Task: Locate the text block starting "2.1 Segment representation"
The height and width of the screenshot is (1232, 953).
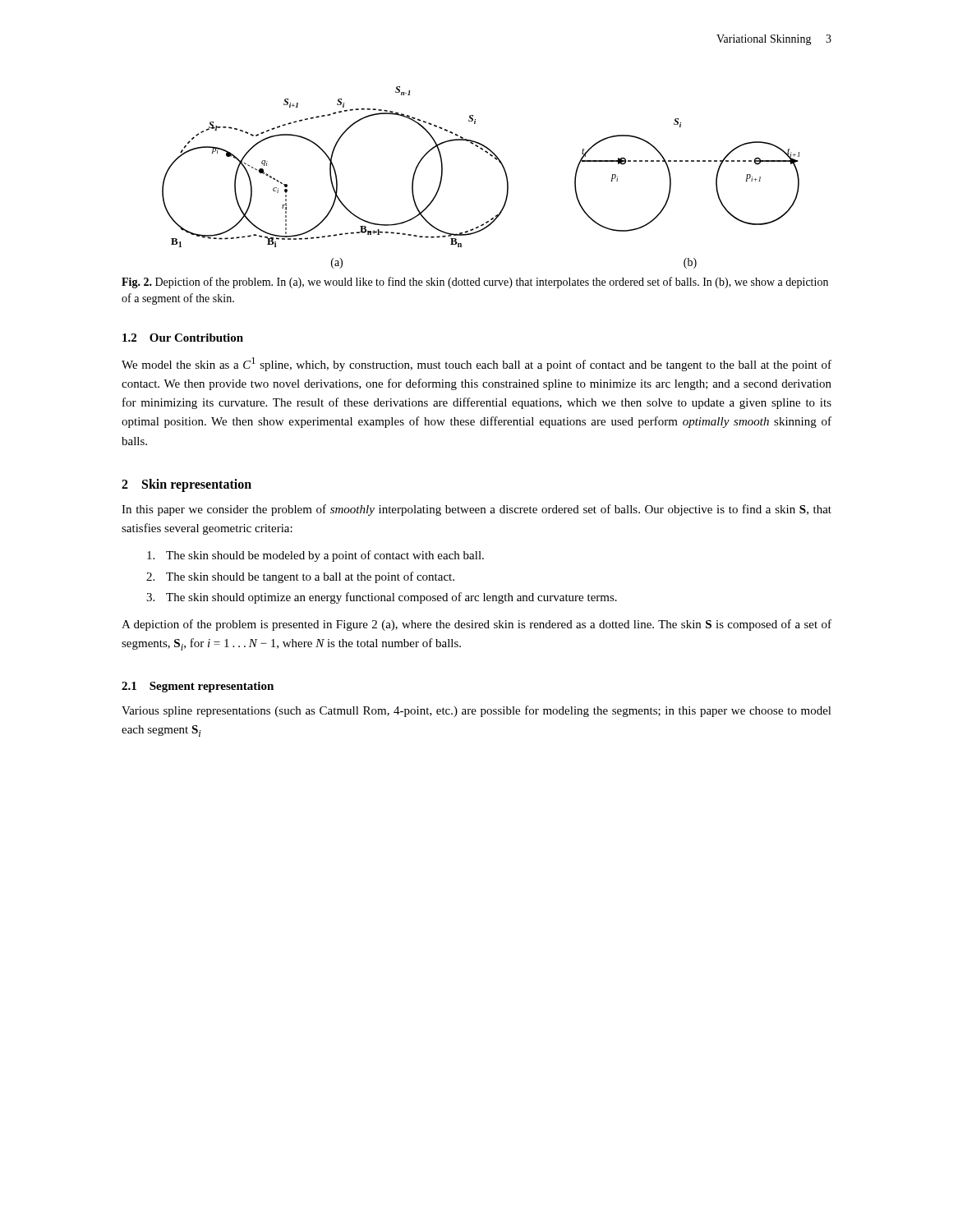Action: tap(198, 686)
